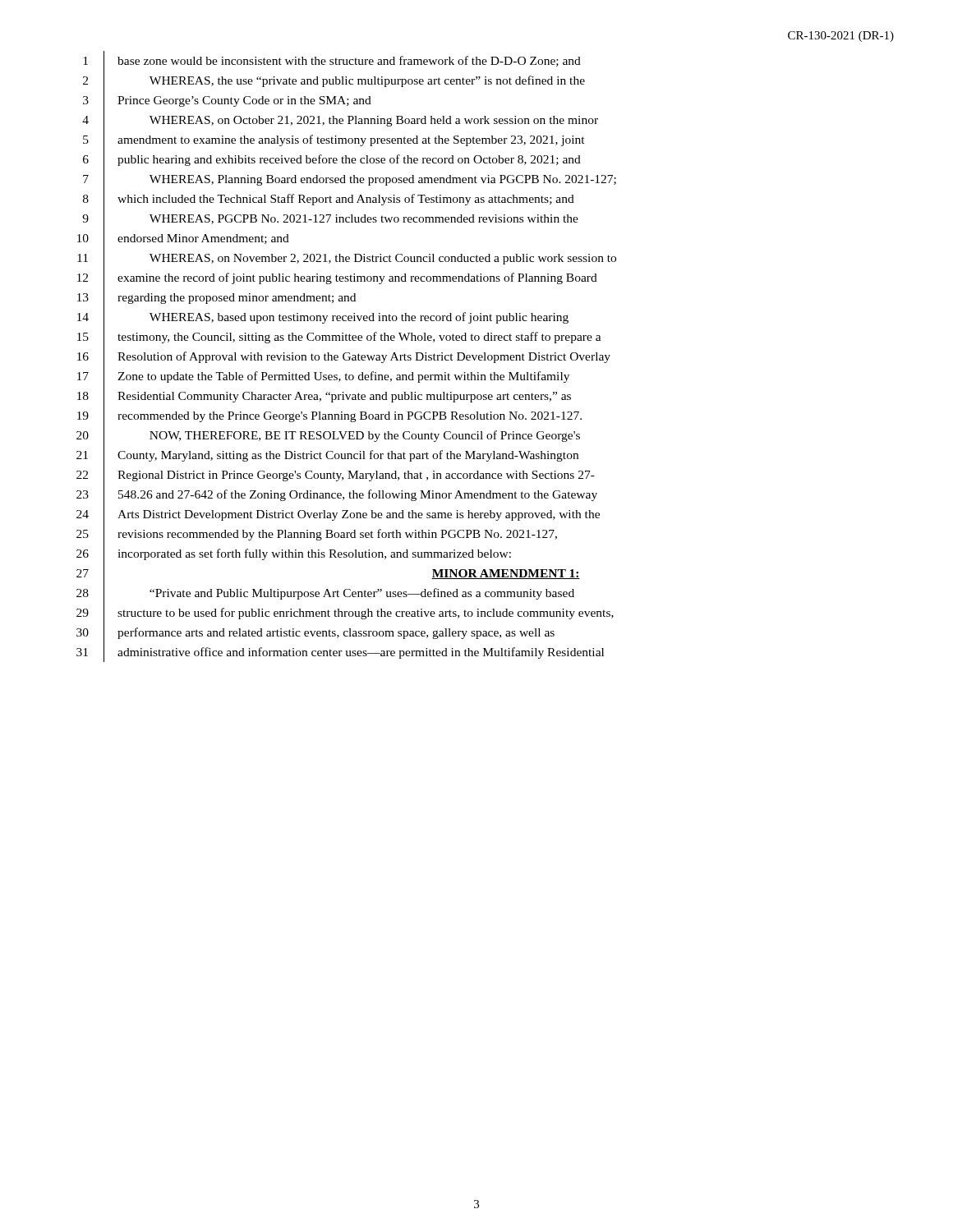This screenshot has width=953, height=1232.
Task: Click the passage that begins "19 recommended by the Prince"
Action: point(476,416)
